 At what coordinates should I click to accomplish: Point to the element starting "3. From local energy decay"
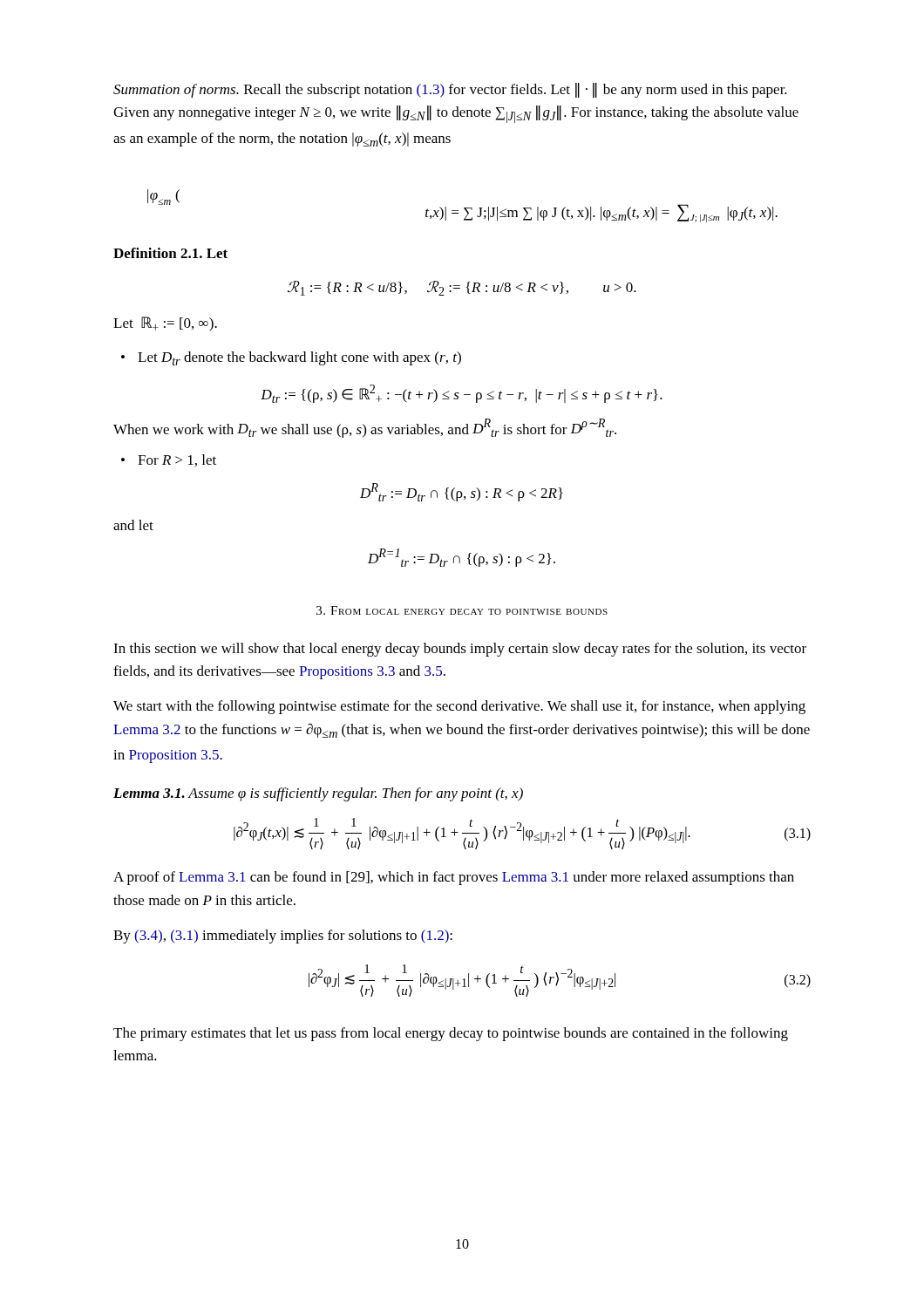coord(462,611)
